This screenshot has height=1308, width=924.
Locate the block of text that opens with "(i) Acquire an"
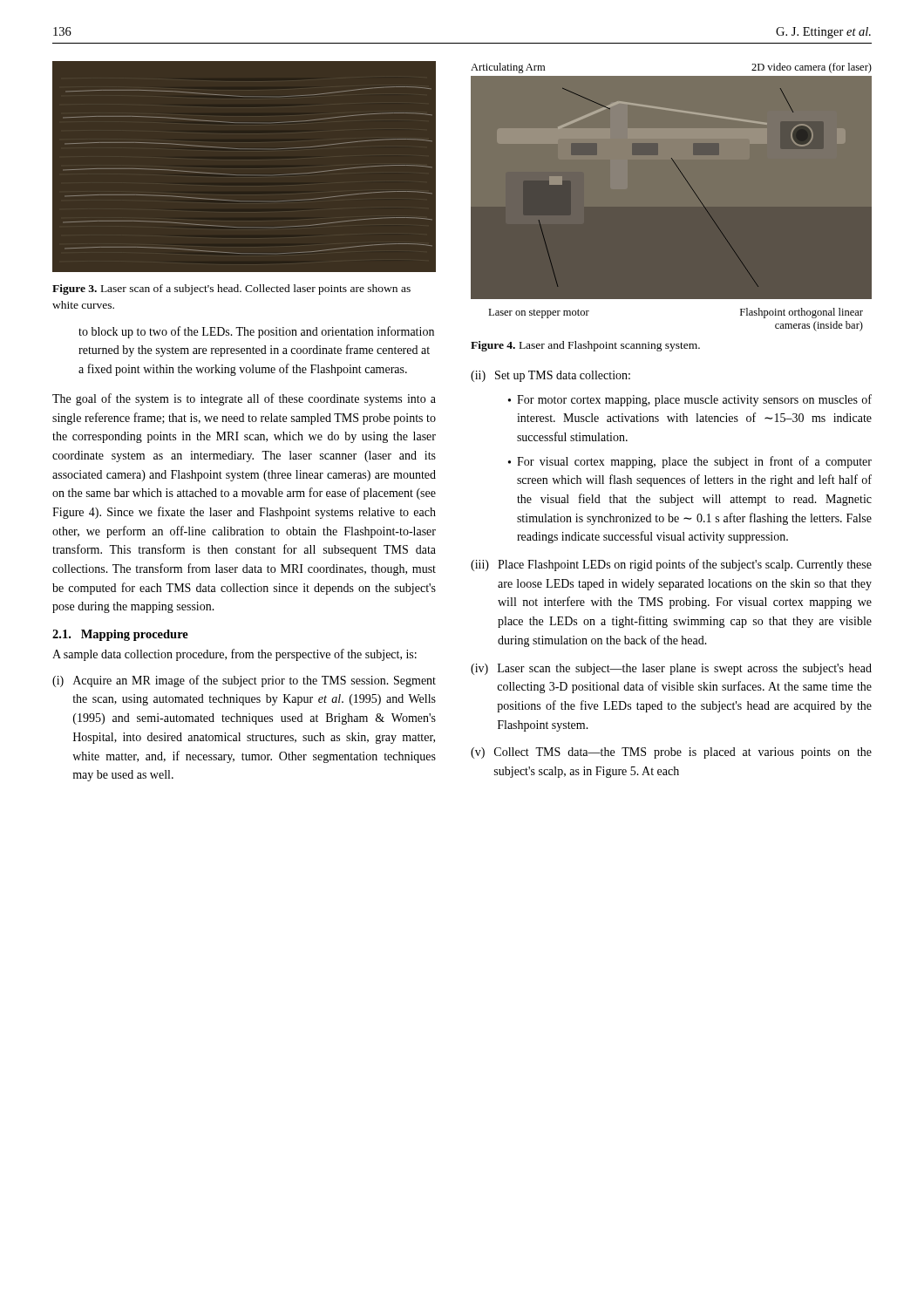[244, 728]
